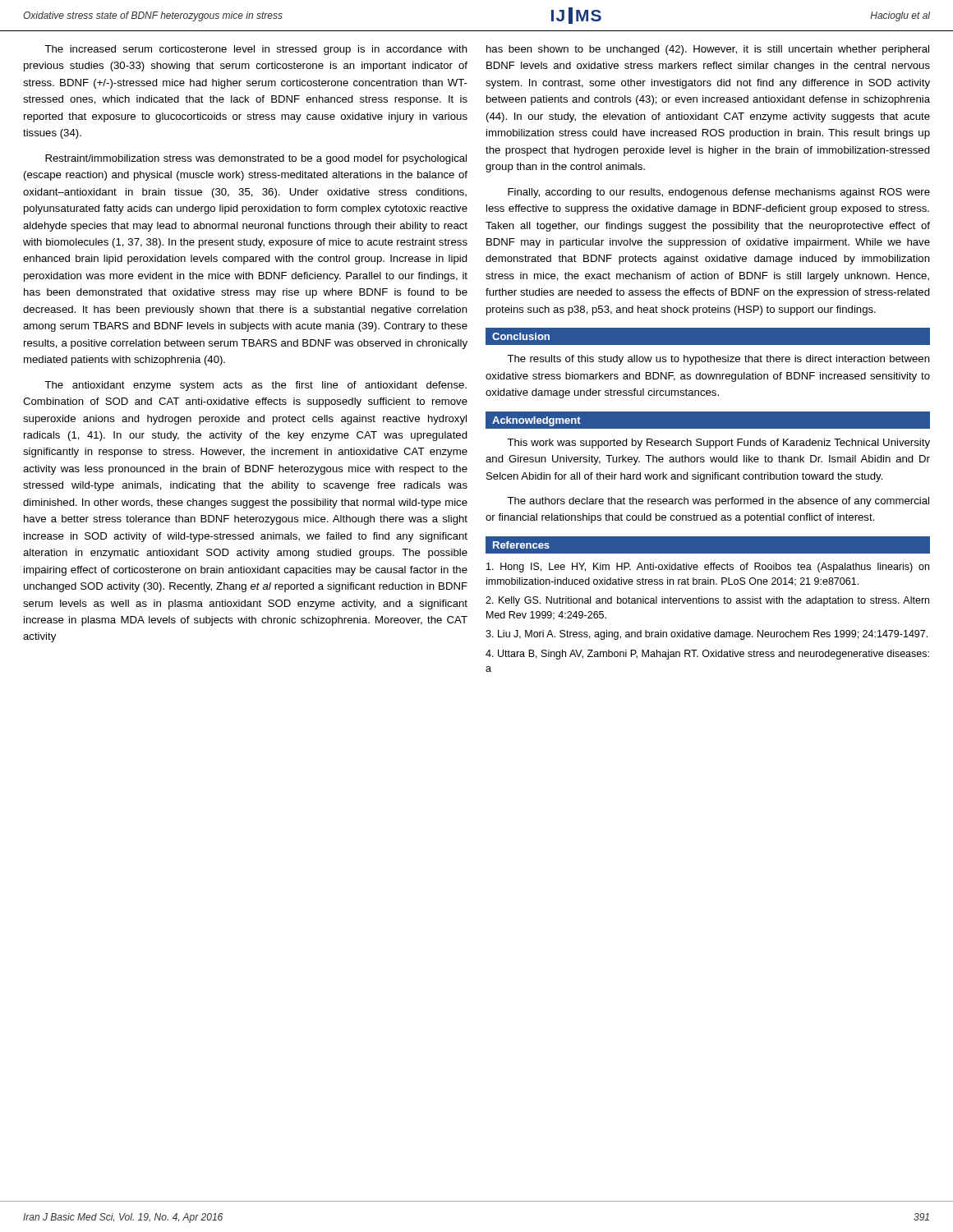The width and height of the screenshot is (953, 1232).
Task: Click on the region starting "The authors declare that the research was performed"
Action: click(708, 509)
